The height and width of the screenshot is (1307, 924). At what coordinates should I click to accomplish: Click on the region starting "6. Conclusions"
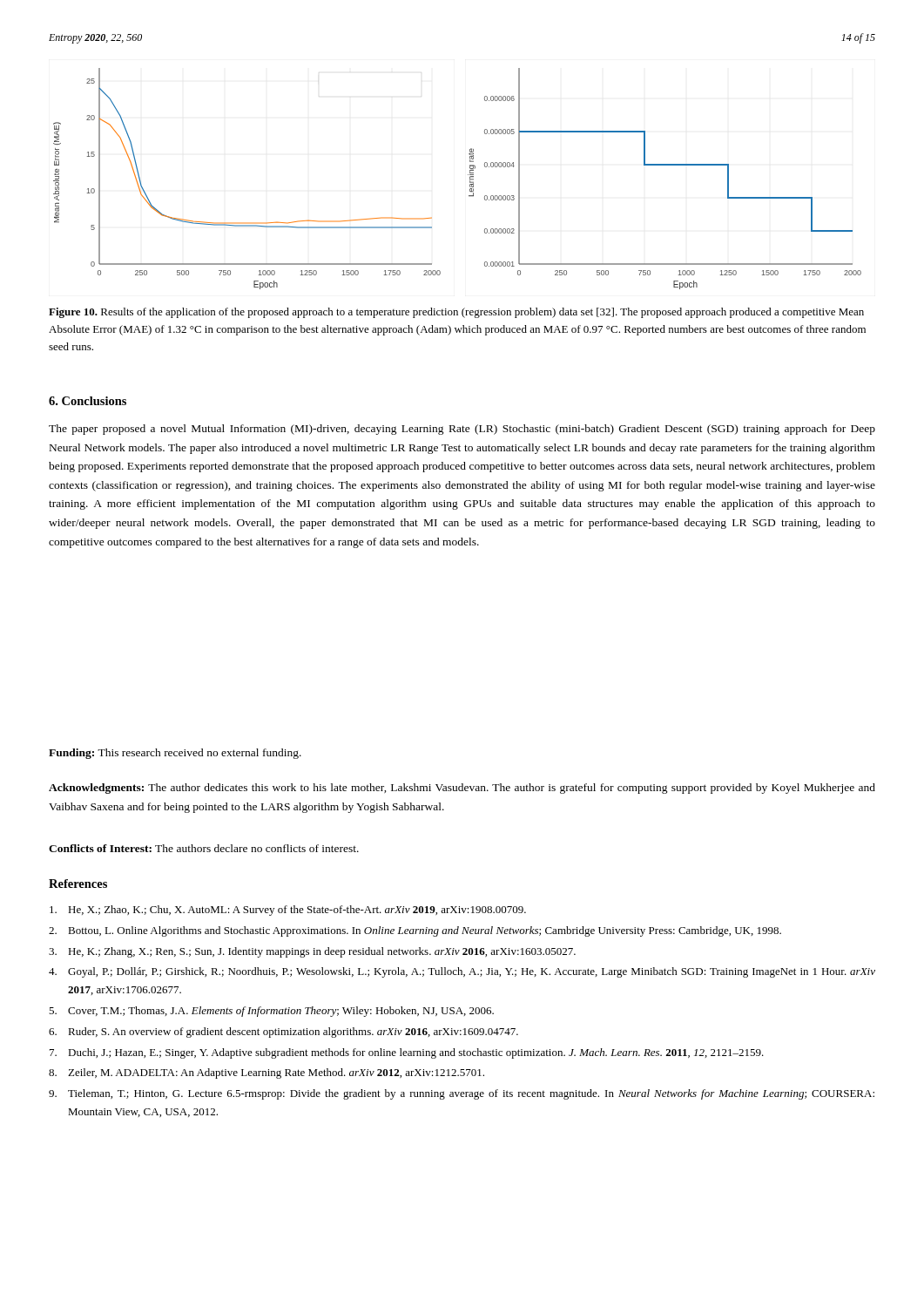point(88,401)
